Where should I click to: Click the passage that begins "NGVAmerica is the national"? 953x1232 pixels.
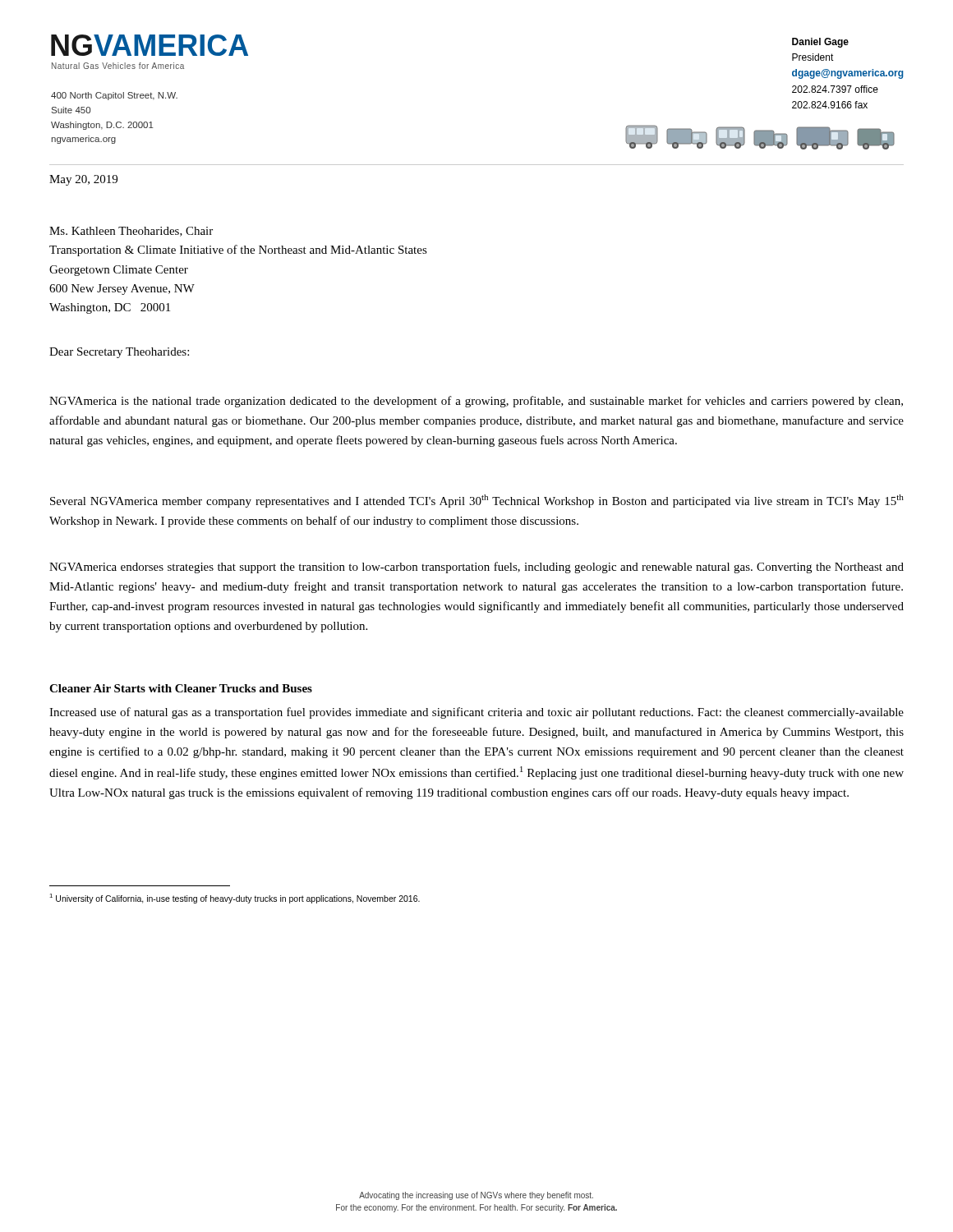click(476, 421)
